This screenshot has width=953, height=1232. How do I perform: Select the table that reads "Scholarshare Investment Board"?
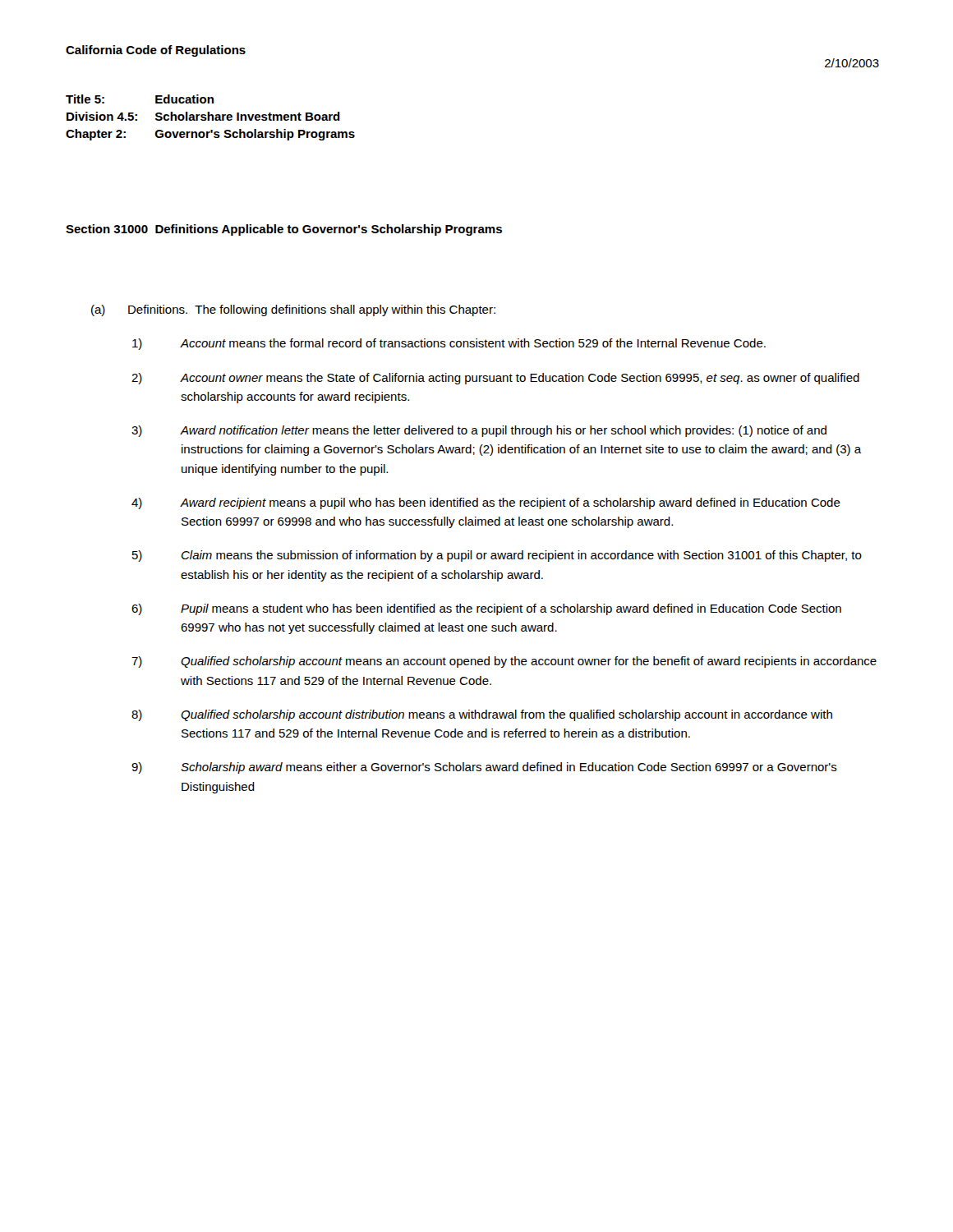210,116
